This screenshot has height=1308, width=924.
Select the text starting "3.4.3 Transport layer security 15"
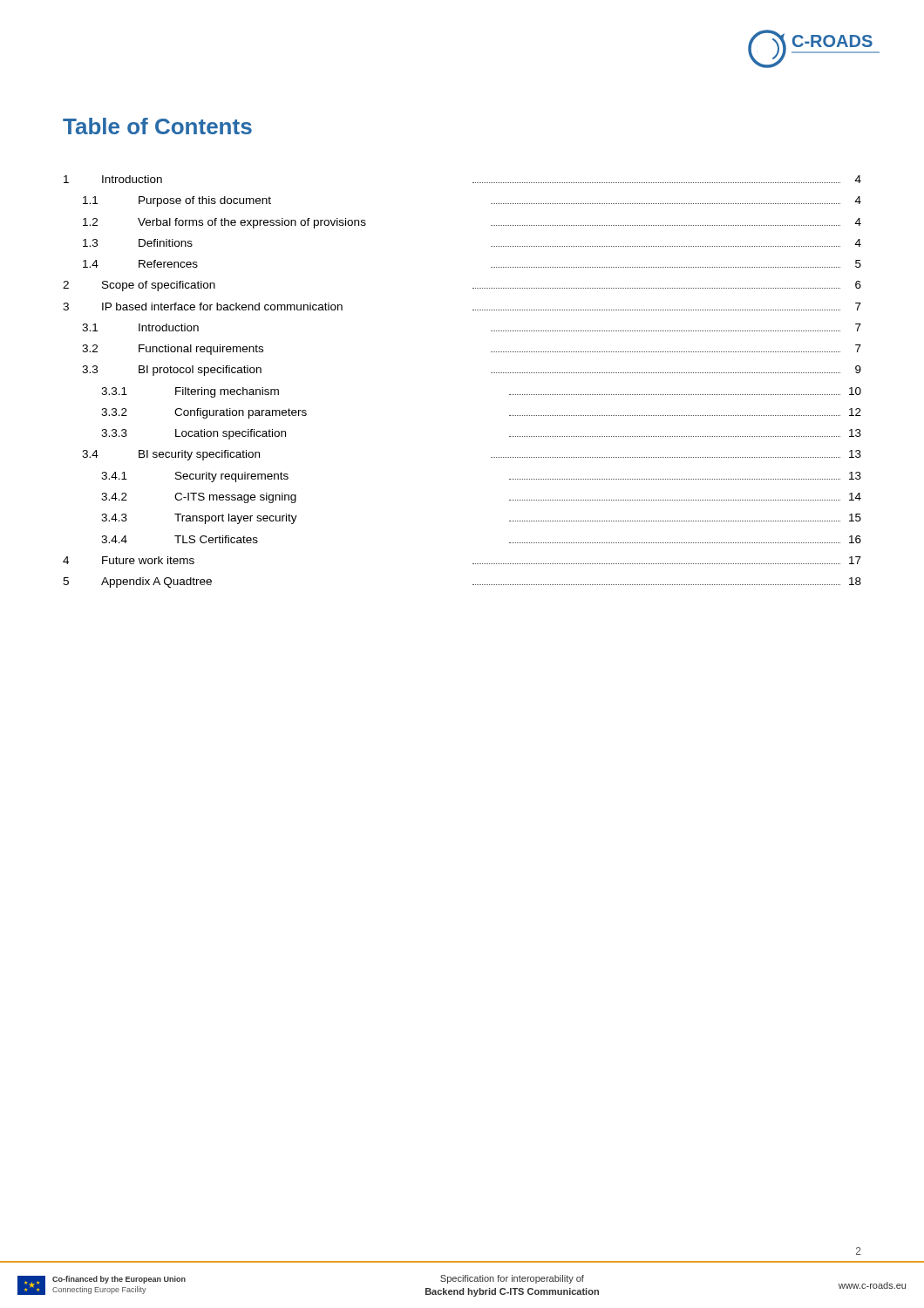pyautogui.click(x=114, y=519)
